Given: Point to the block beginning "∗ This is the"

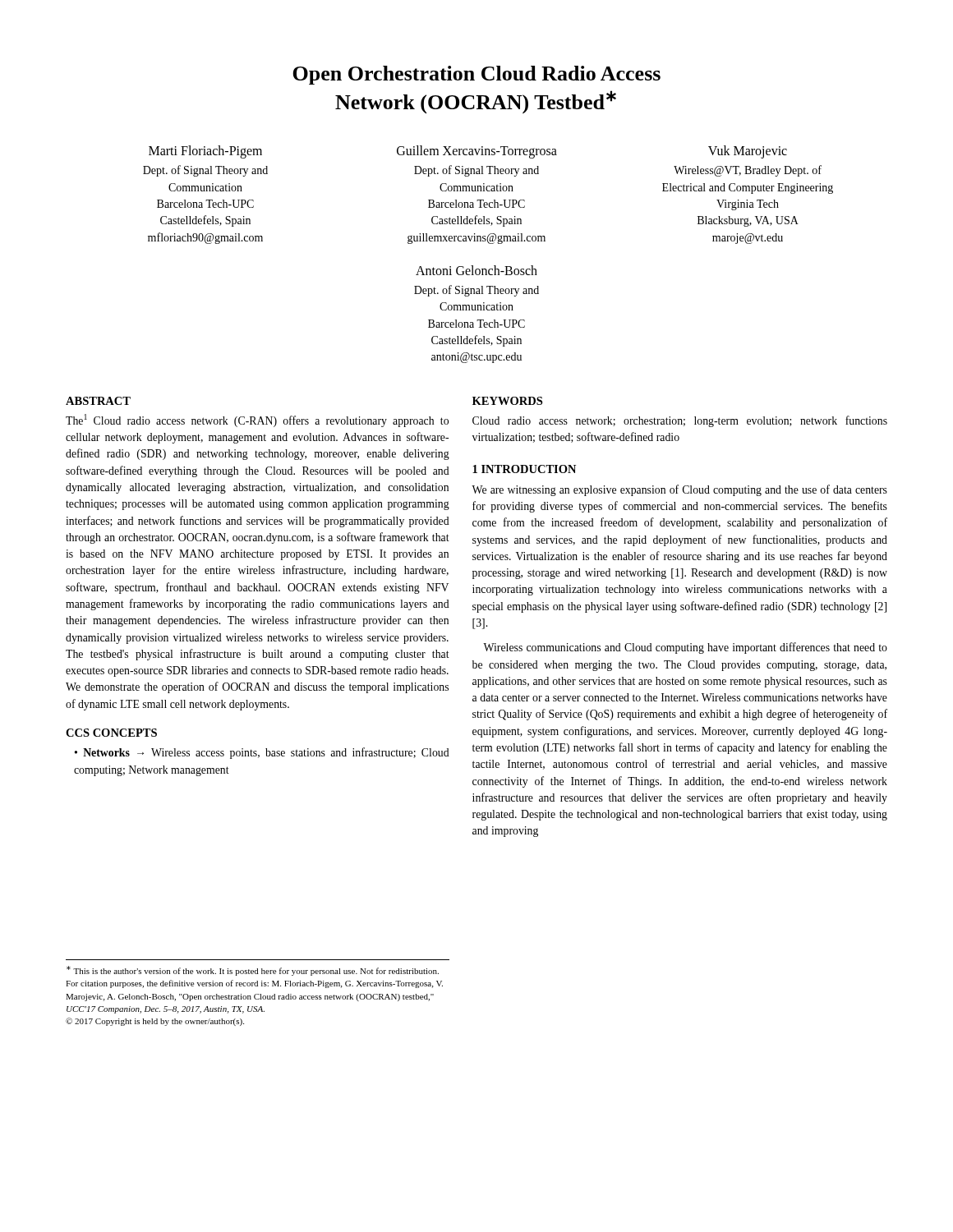Looking at the screenshot, I should point(255,995).
